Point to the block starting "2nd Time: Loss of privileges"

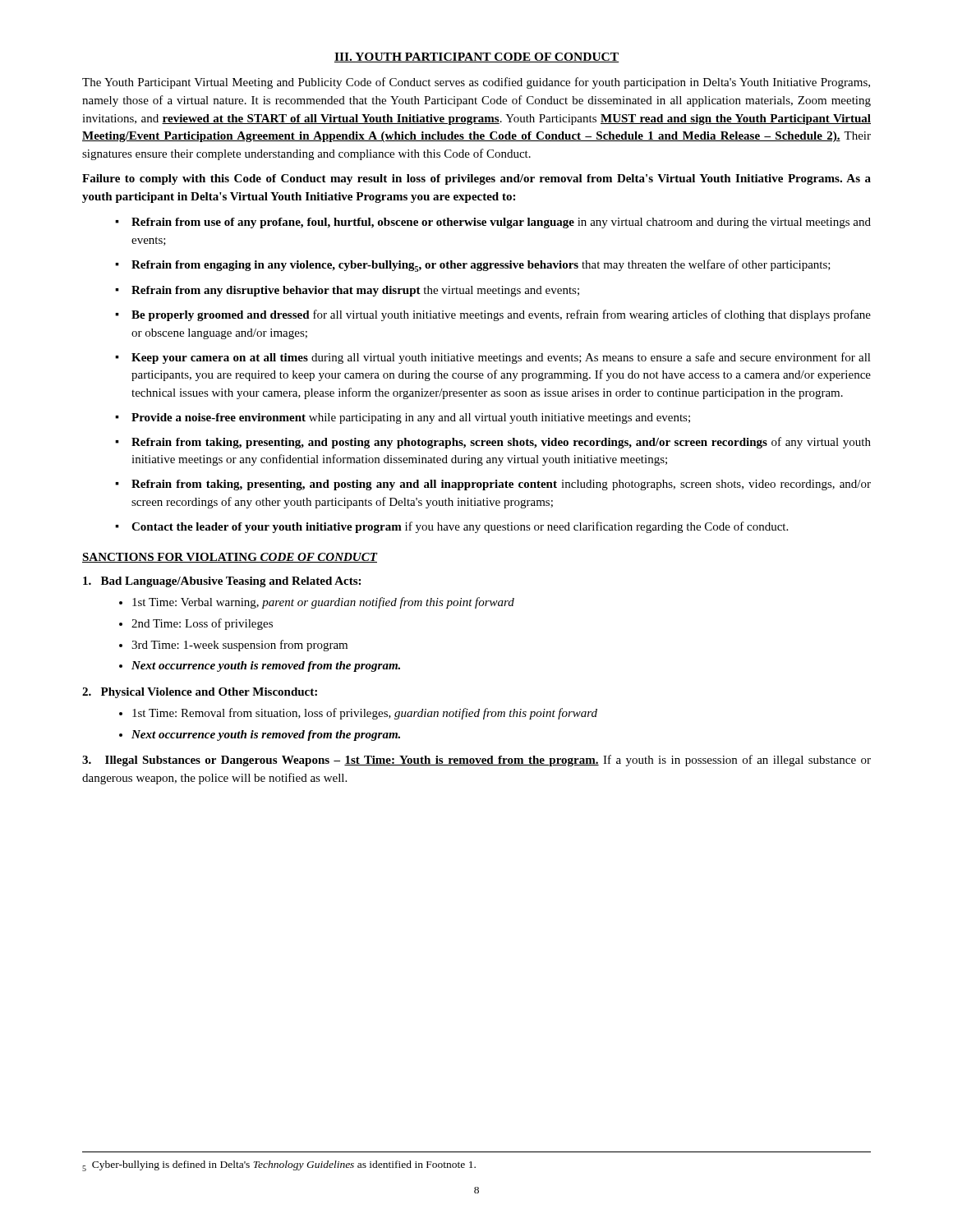pyautogui.click(x=202, y=623)
